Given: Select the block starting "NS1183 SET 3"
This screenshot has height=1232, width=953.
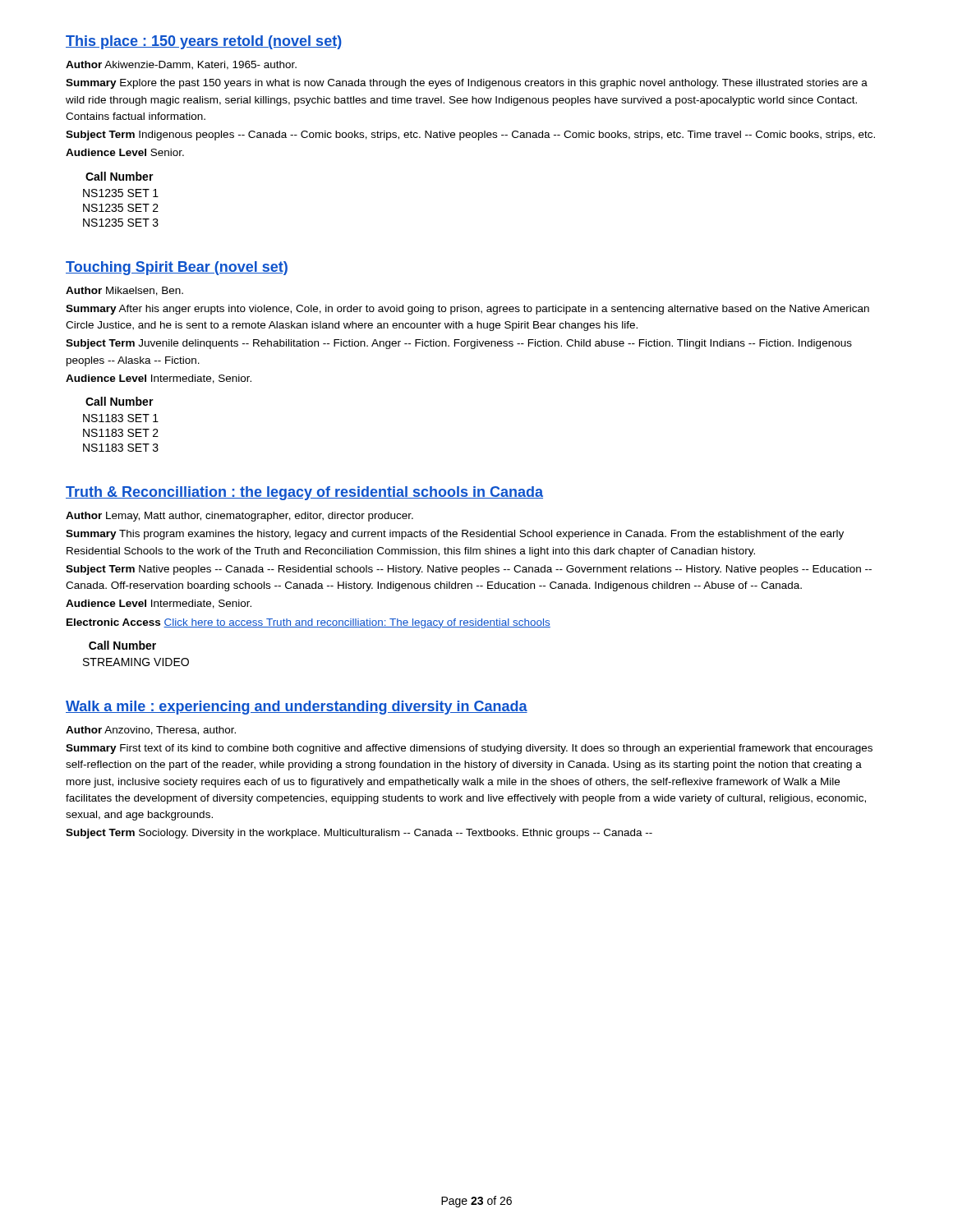Looking at the screenshot, I should tap(120, 448).
